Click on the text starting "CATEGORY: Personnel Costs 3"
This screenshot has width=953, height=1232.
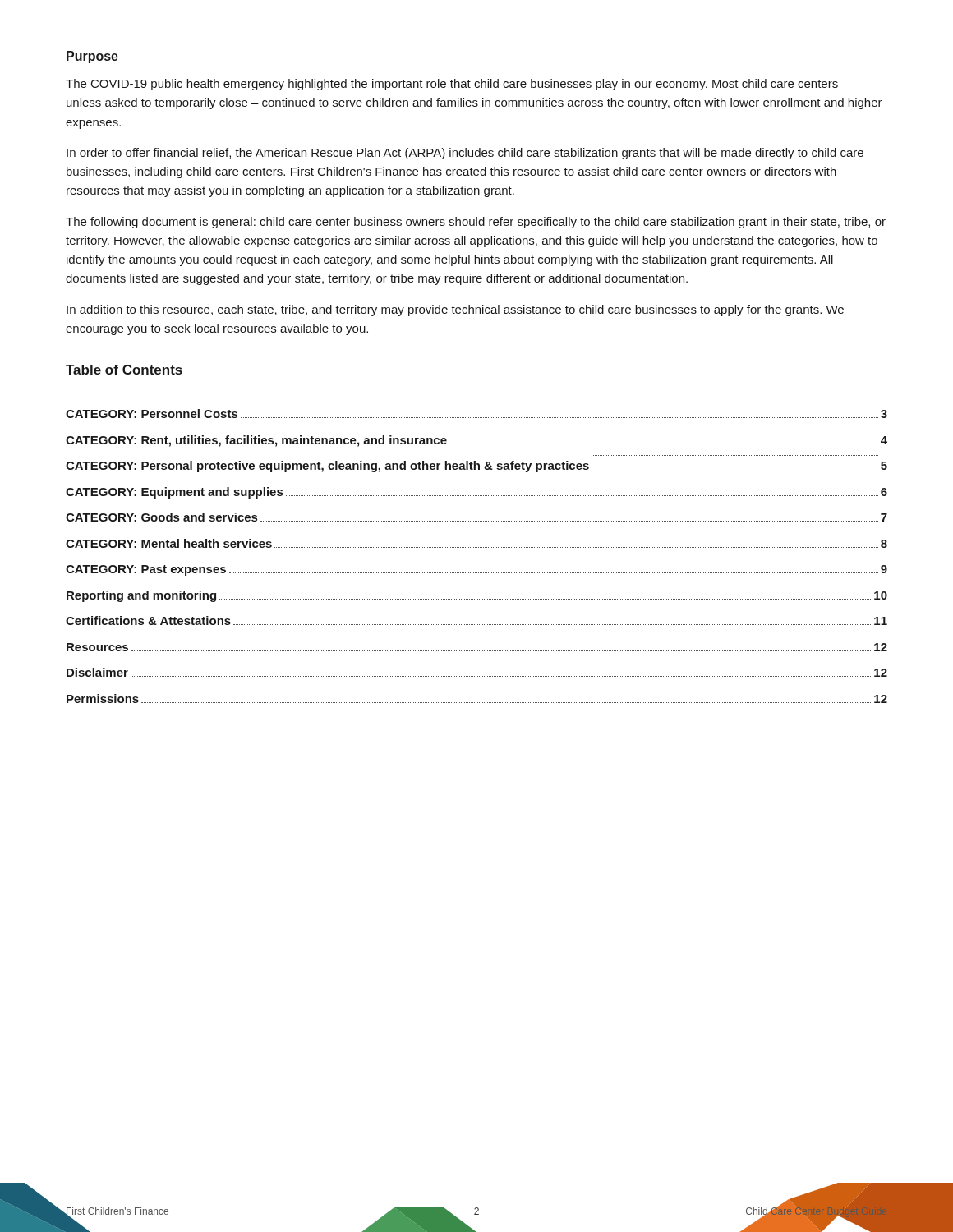click(476, 414)
